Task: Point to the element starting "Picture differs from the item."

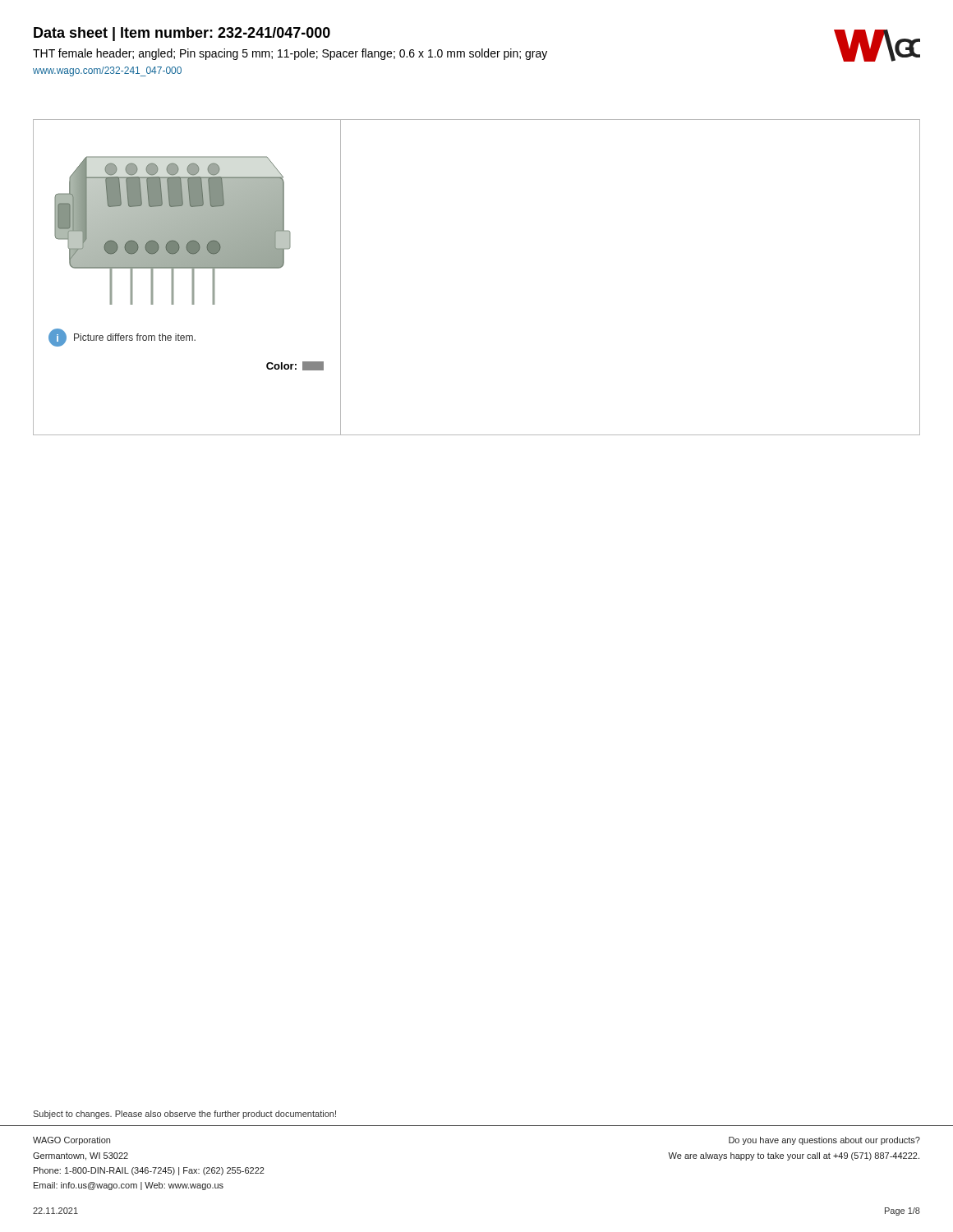Action: coord(135,338)
